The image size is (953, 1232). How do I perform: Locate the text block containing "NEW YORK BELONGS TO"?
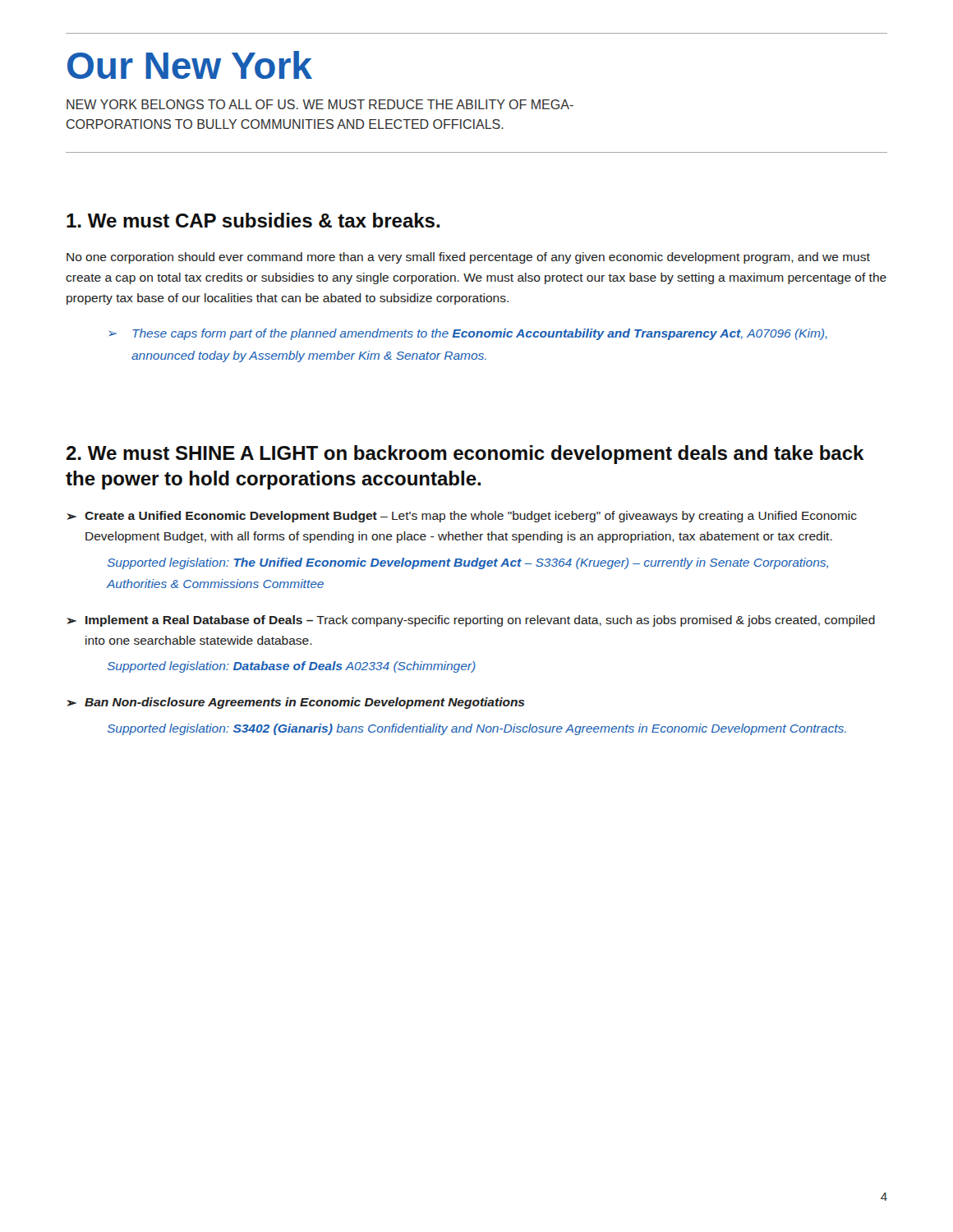coord(320,114)
